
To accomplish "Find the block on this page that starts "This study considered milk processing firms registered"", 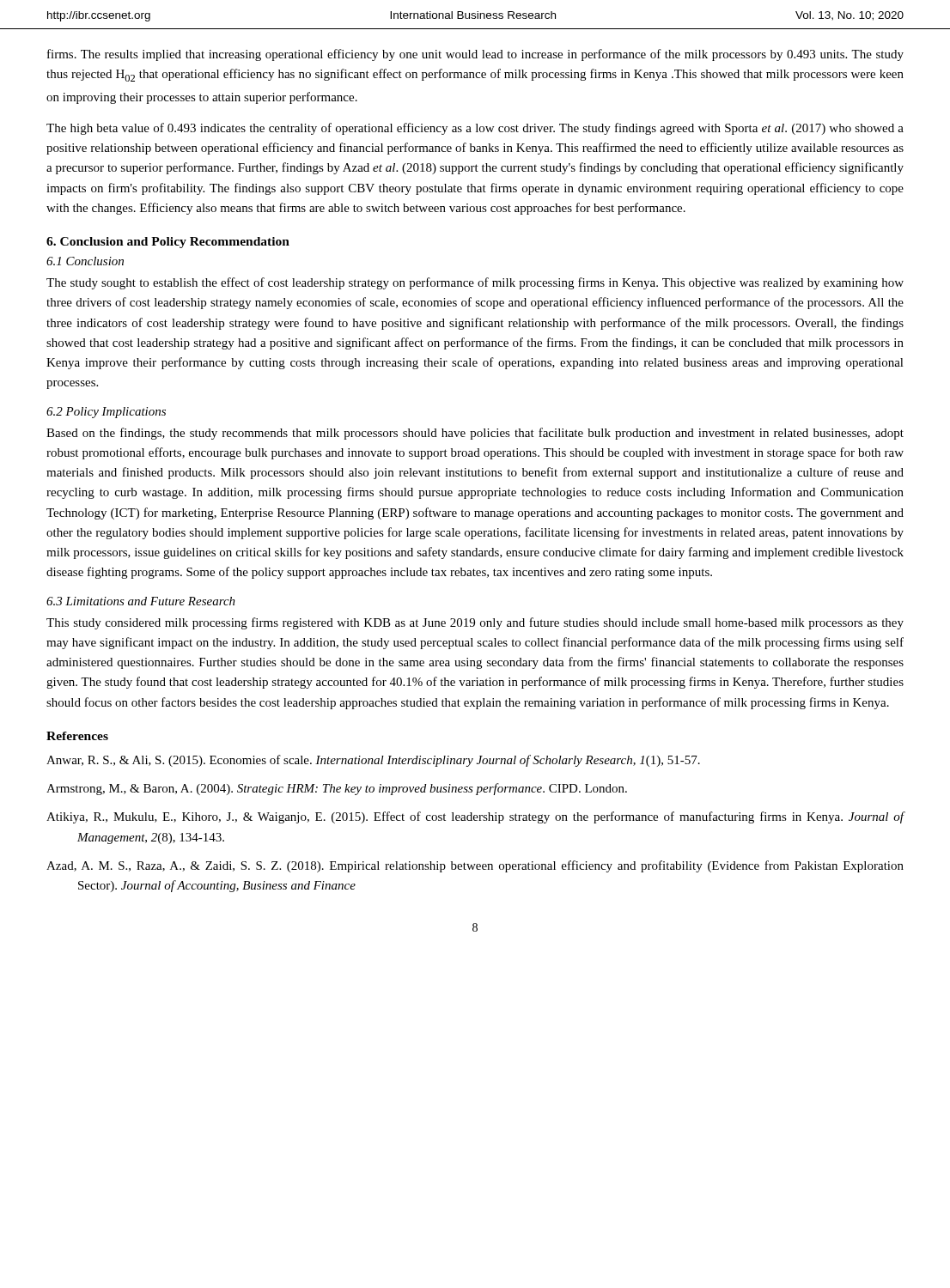I will [475, 663].
